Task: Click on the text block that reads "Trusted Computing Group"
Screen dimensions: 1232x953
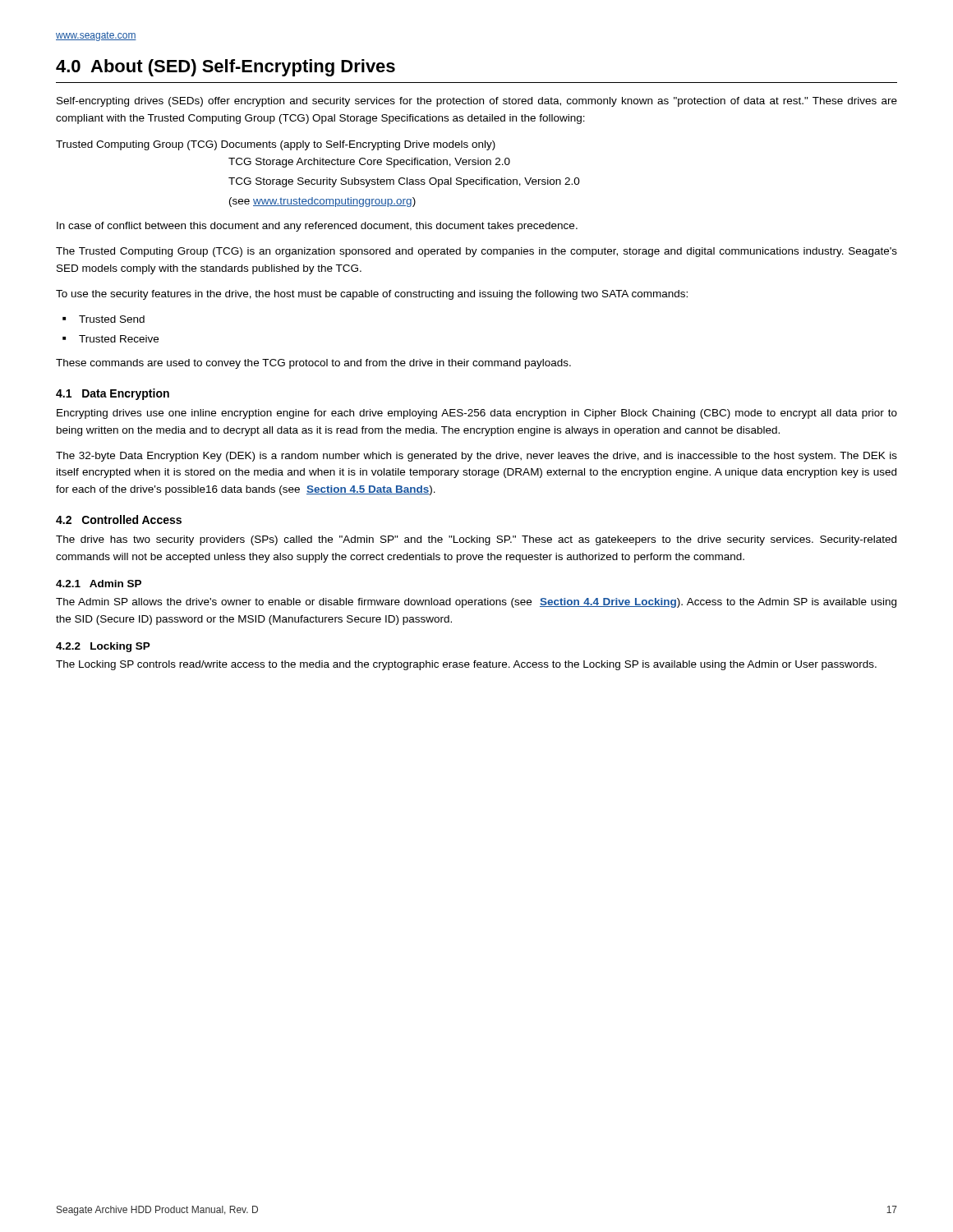Action: pos(476,174)
